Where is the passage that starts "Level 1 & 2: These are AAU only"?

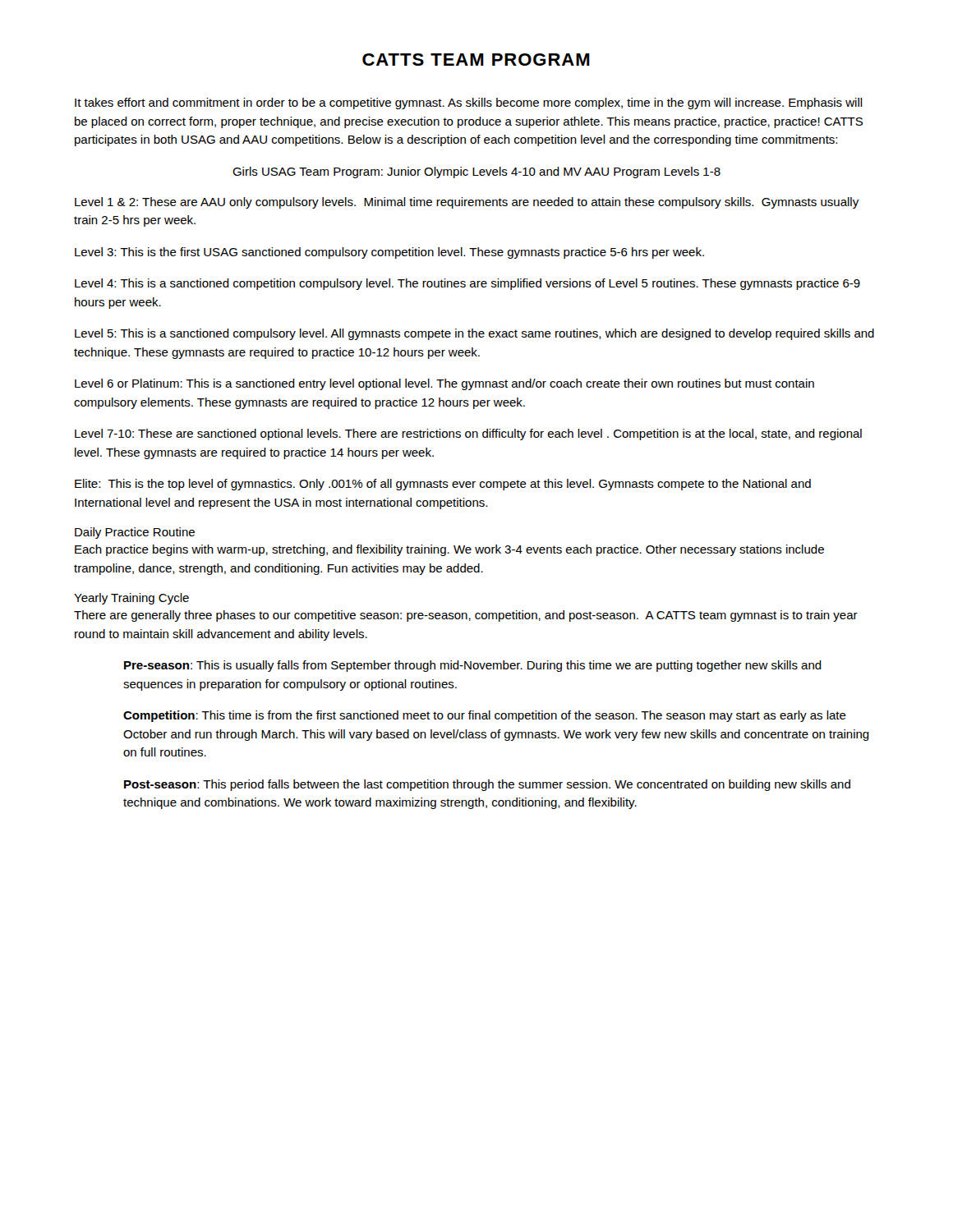click(x=466, y=210)
